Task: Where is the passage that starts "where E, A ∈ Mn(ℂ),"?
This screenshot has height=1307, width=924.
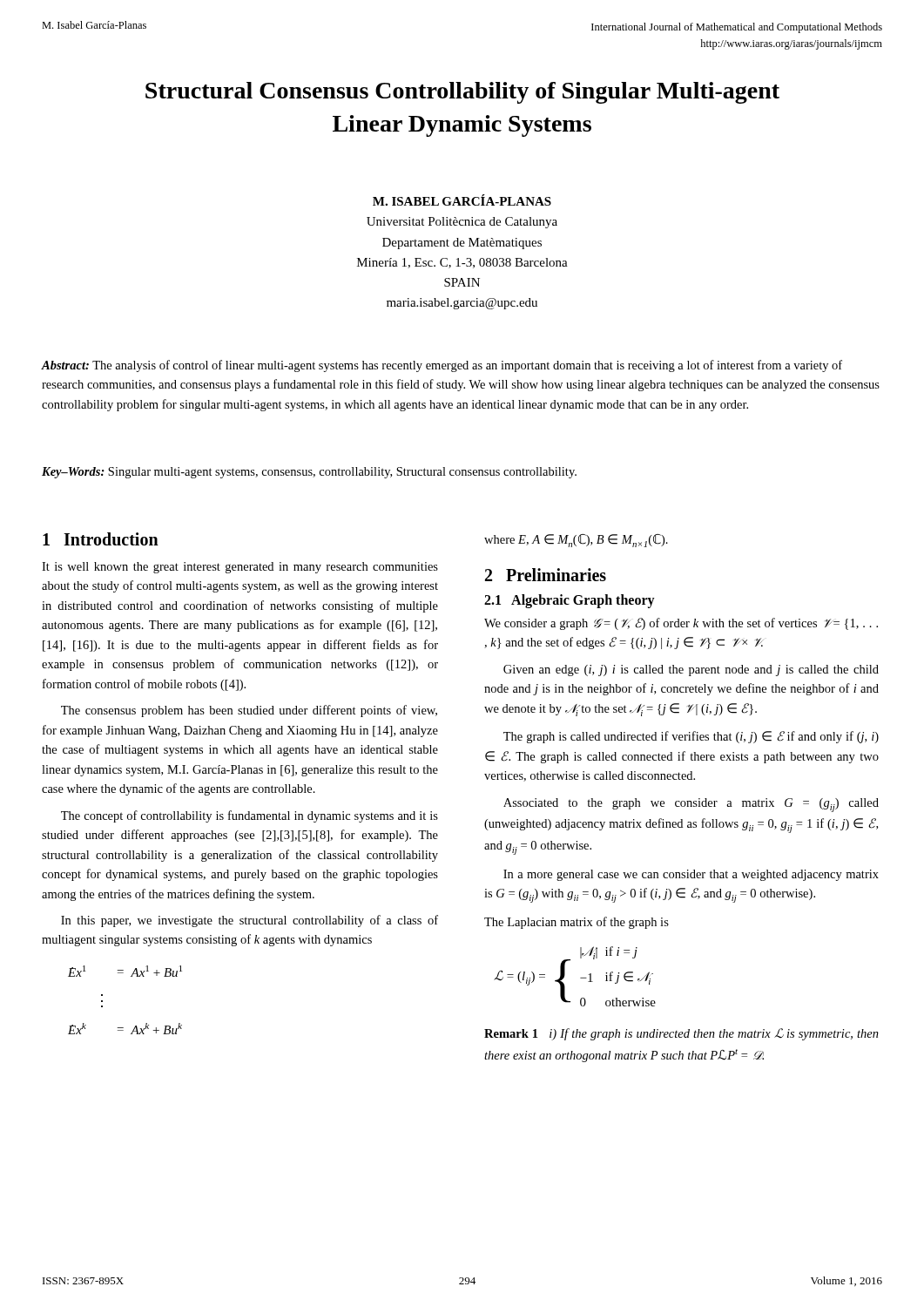Action: pyautogui.click(x=576, y=541)
